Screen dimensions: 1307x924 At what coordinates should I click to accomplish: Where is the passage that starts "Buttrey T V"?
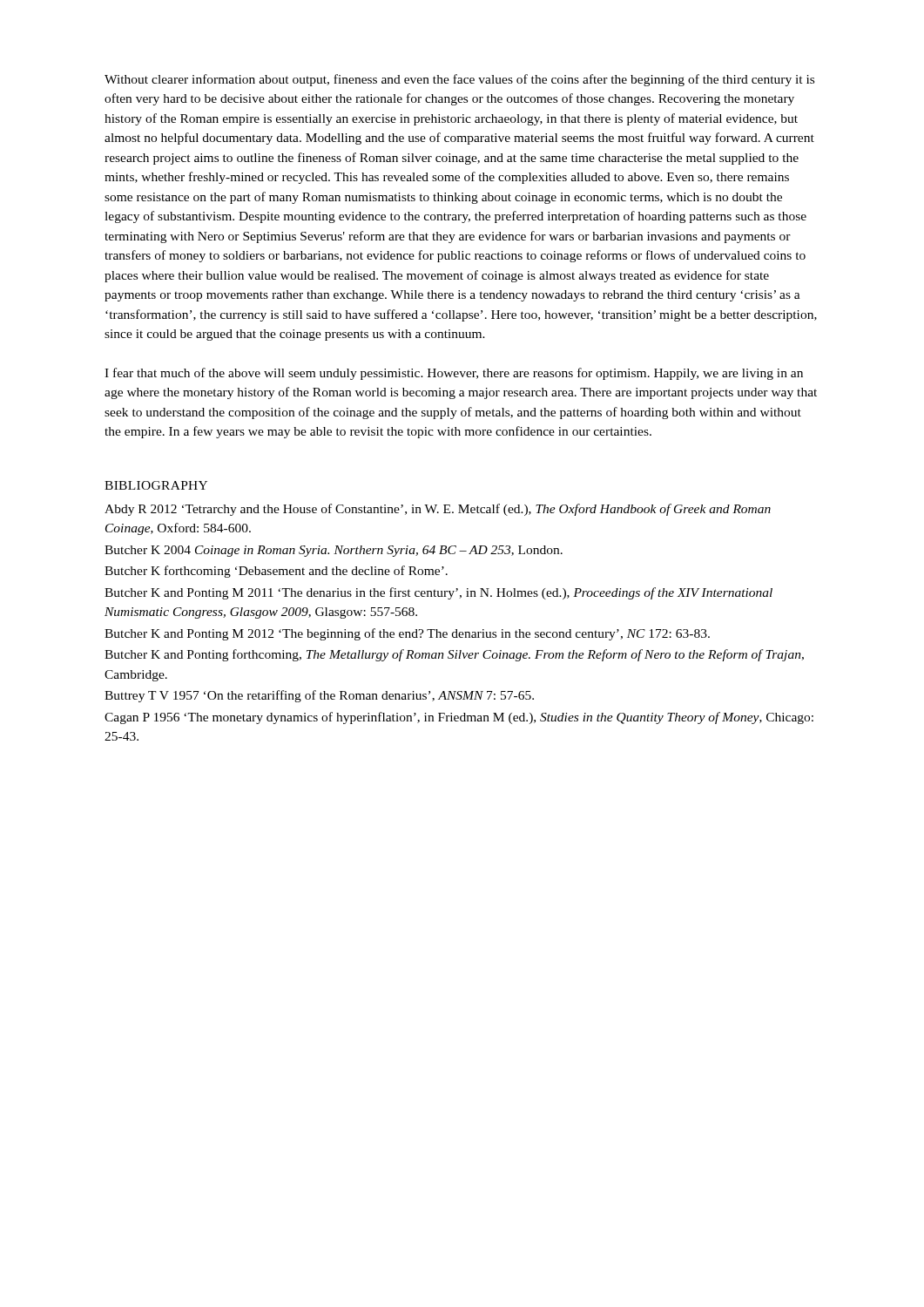320,695
